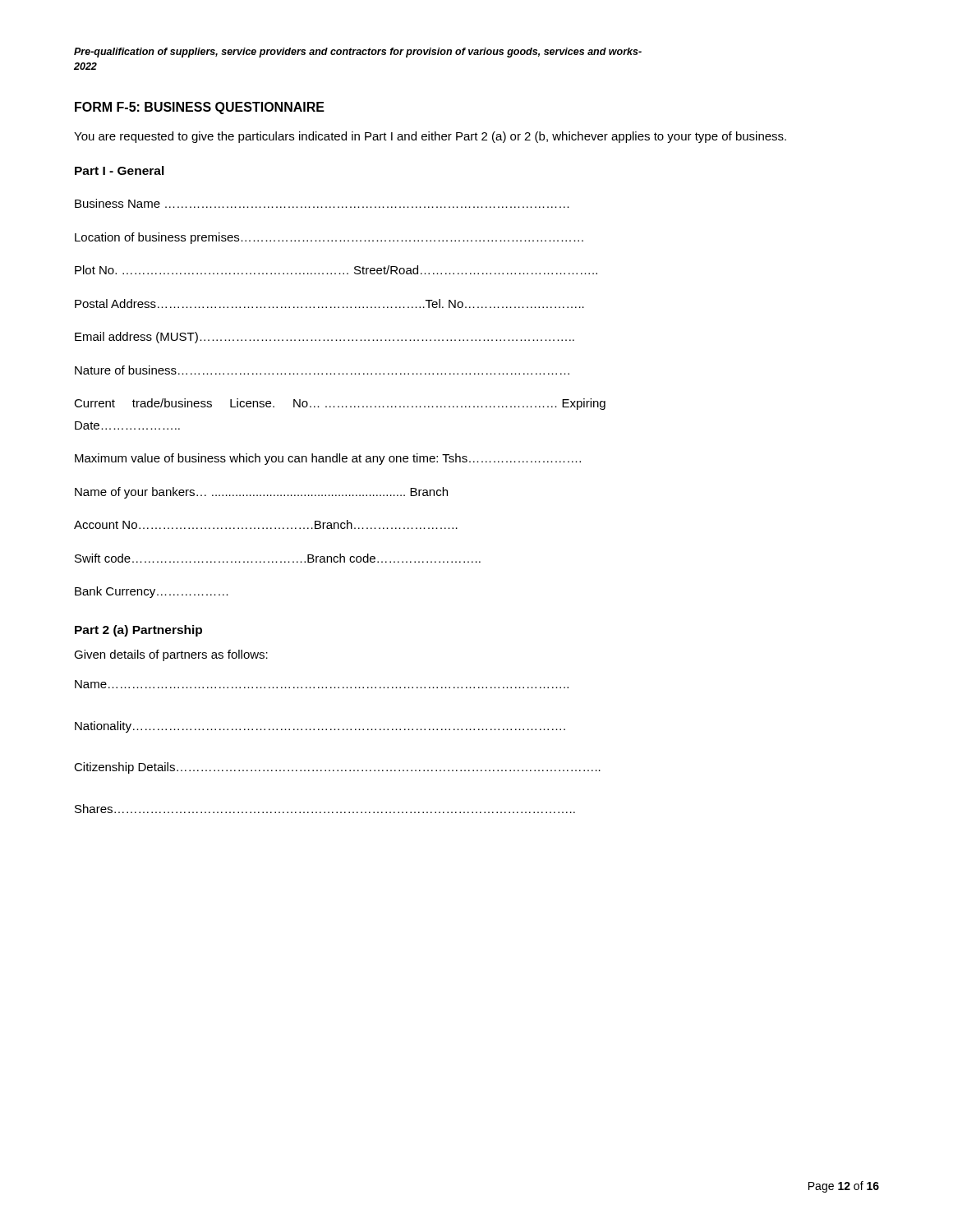Navigate to the region starting "Swift code…………………………………….Branch code…………………….."
This screenshot has width=953, height=1232.
[x=278, y=558]
